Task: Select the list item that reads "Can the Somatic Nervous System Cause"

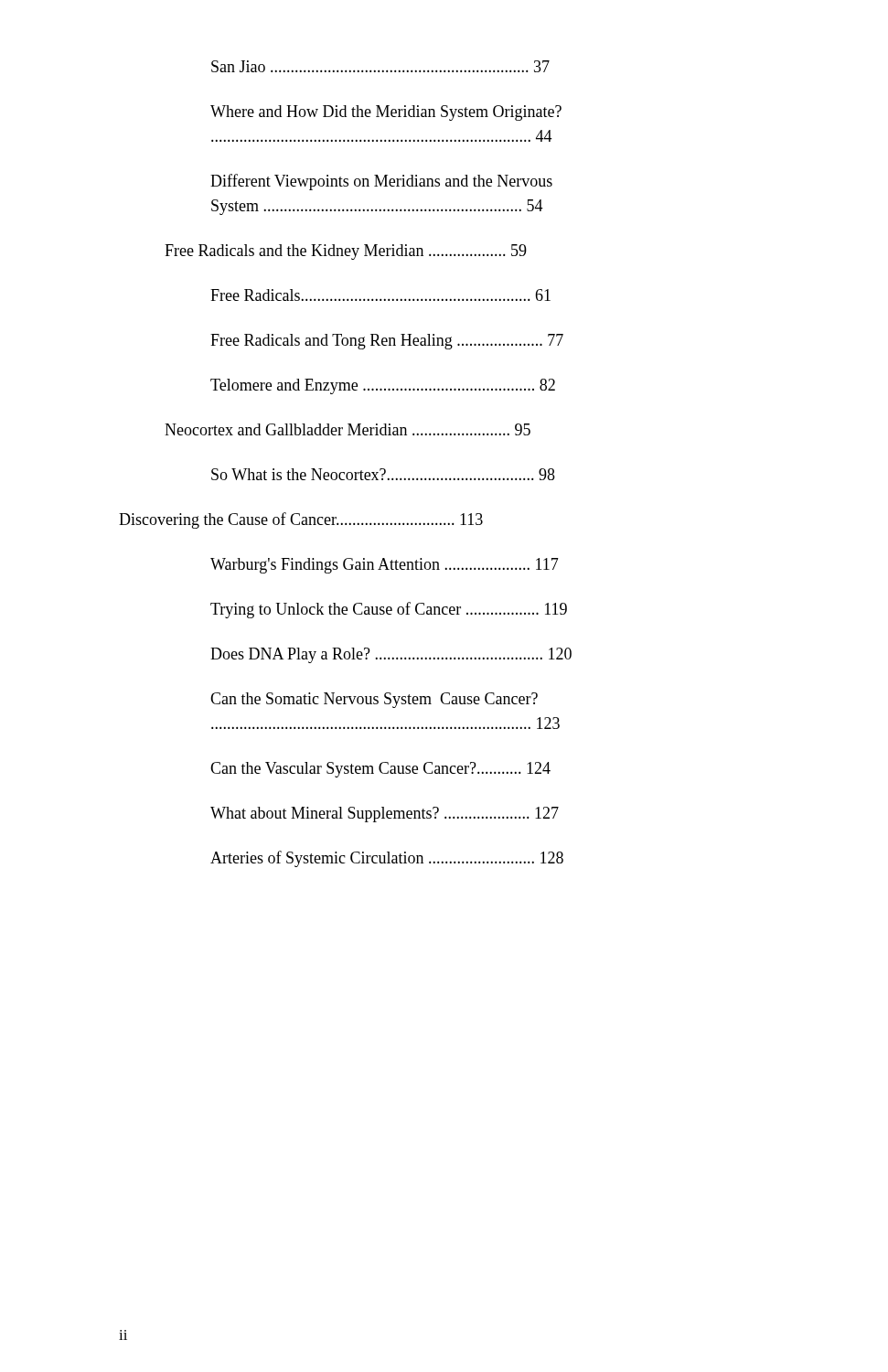Action: click(x=385, y=711)
